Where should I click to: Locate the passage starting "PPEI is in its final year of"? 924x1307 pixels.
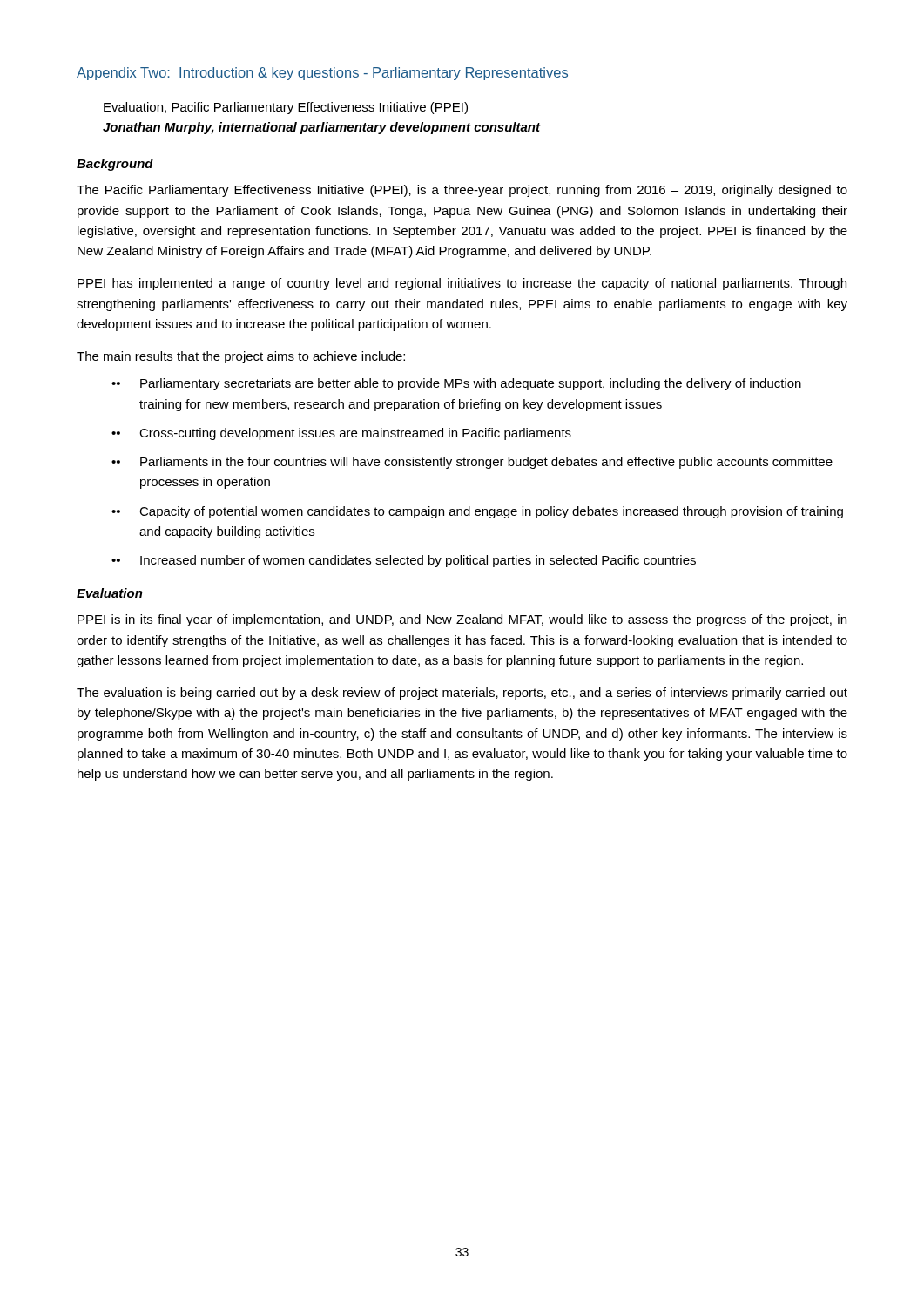[x=462, y=640]
